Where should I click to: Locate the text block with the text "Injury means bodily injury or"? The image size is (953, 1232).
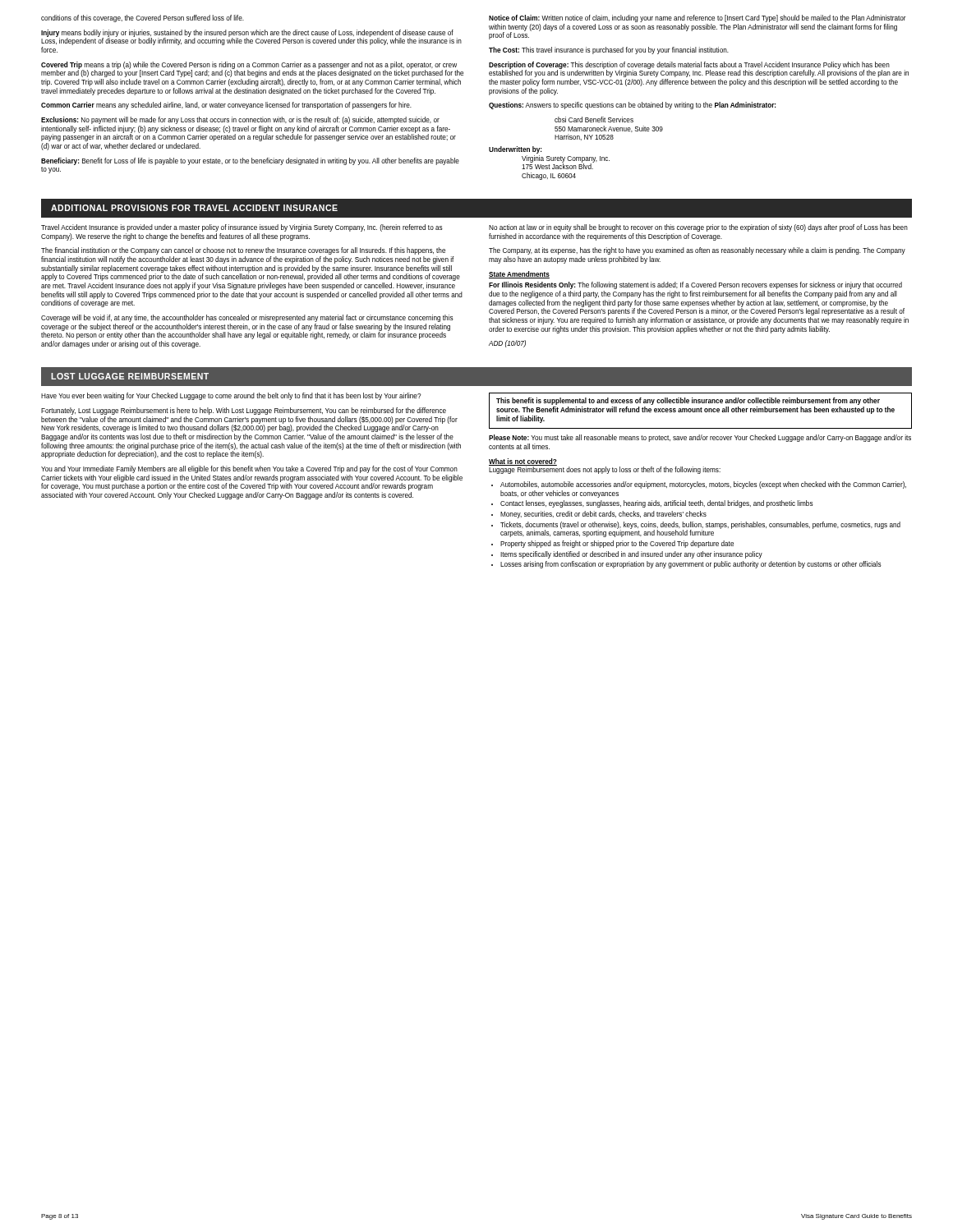point(251,42)
